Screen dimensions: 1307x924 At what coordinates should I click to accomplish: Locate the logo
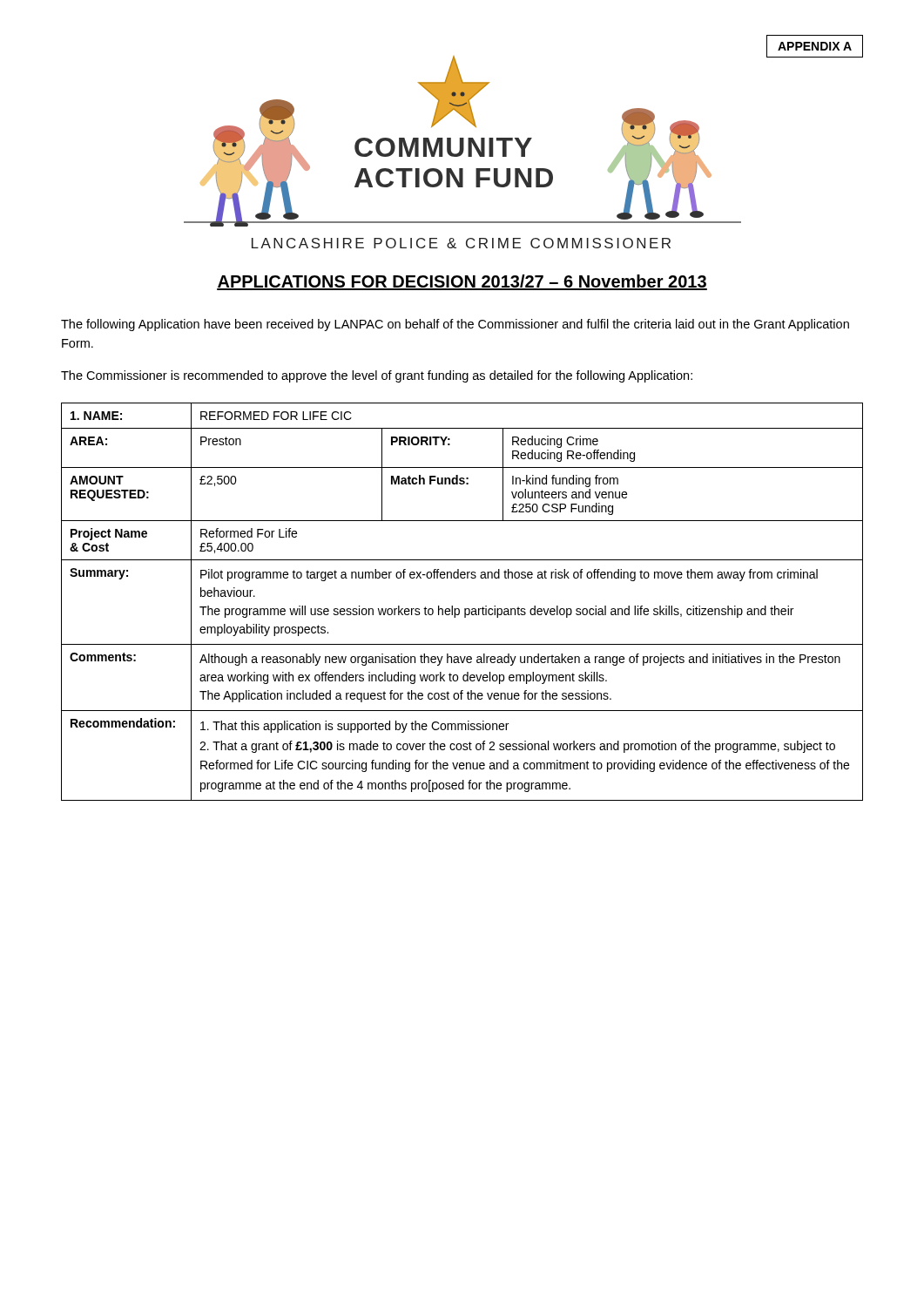pos(462,137)
